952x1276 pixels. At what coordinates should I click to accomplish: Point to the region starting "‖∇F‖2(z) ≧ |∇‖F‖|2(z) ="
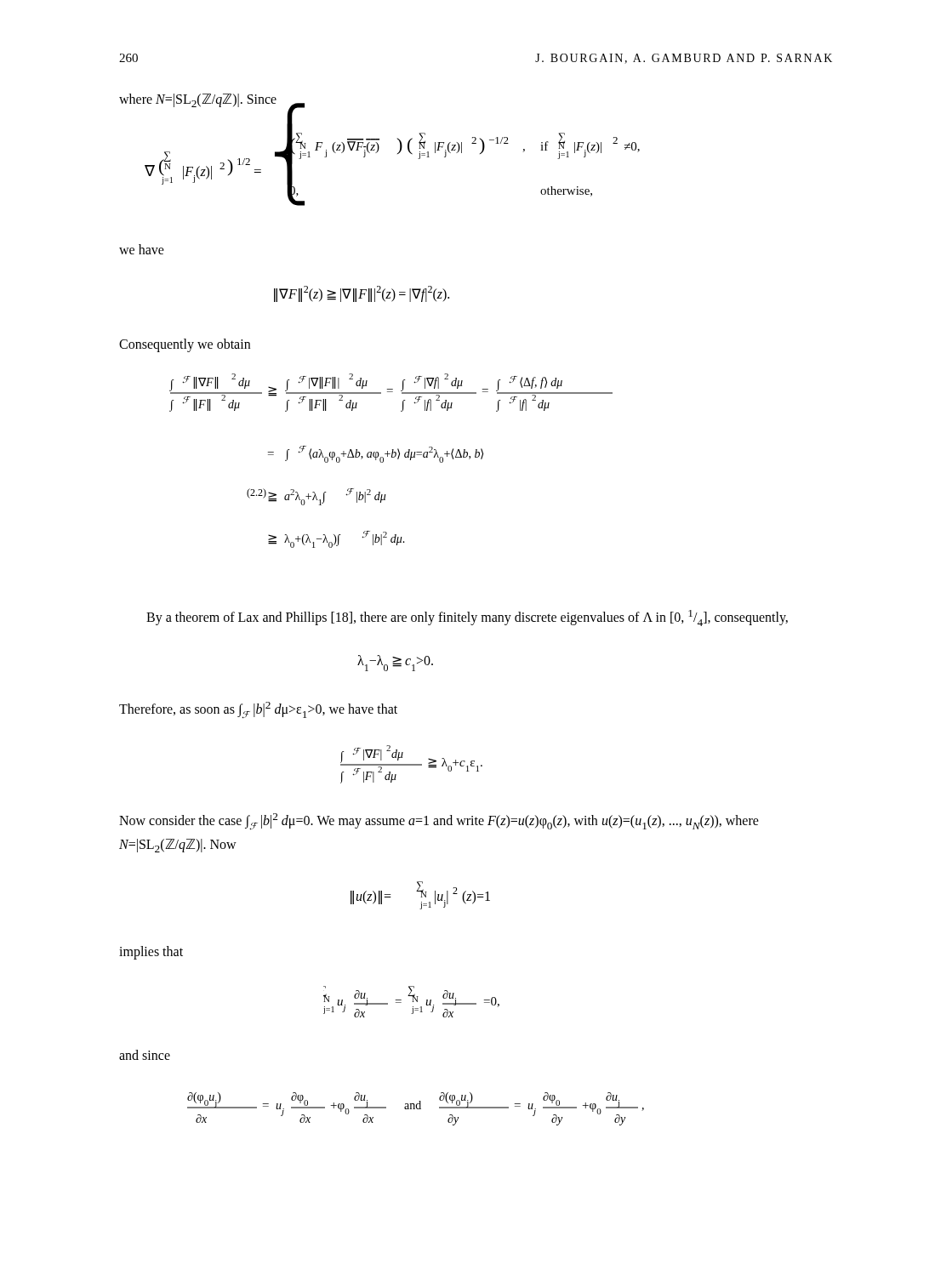tap(362, 294)
